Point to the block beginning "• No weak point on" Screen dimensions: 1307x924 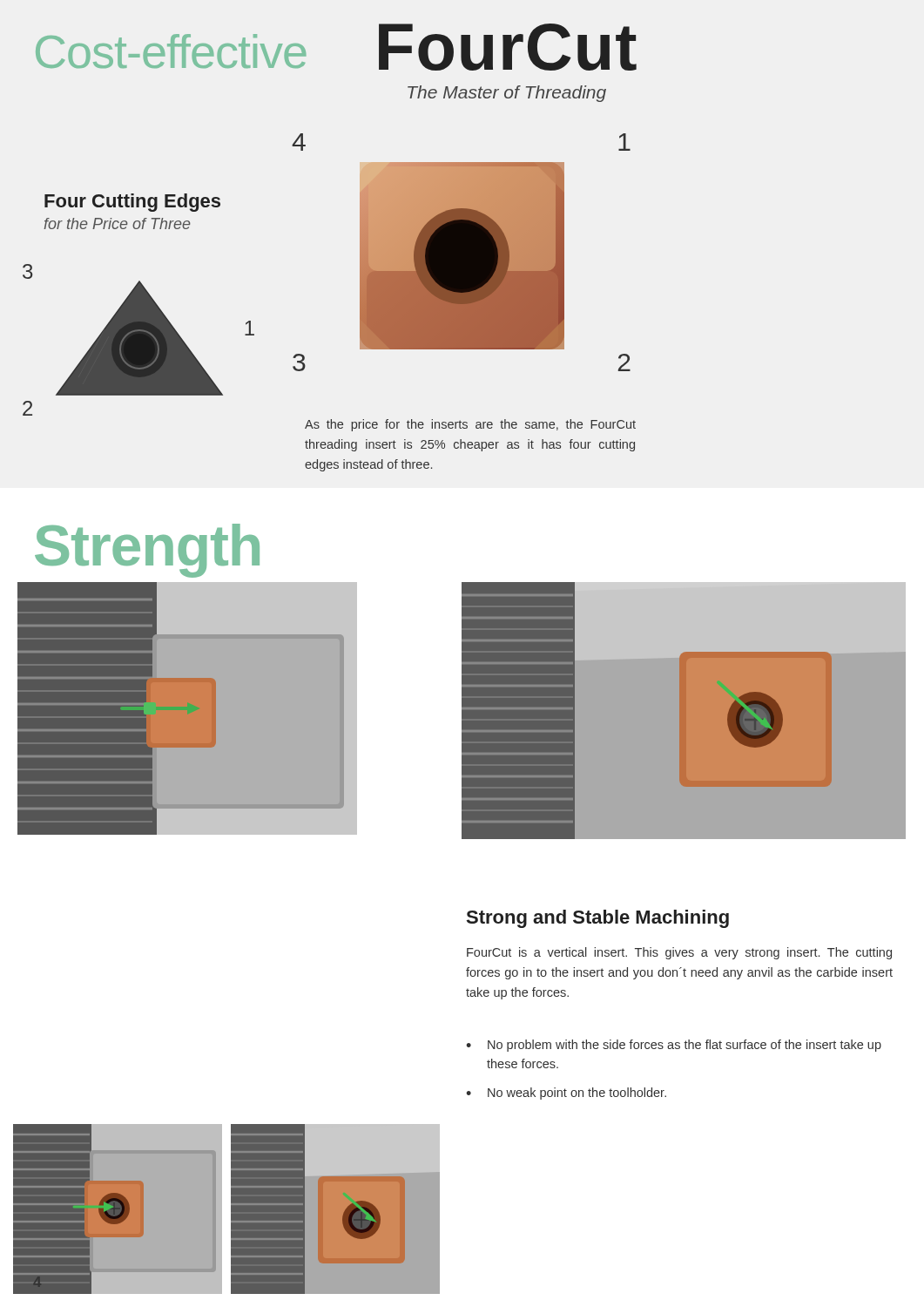click(x=567, y=1094)
